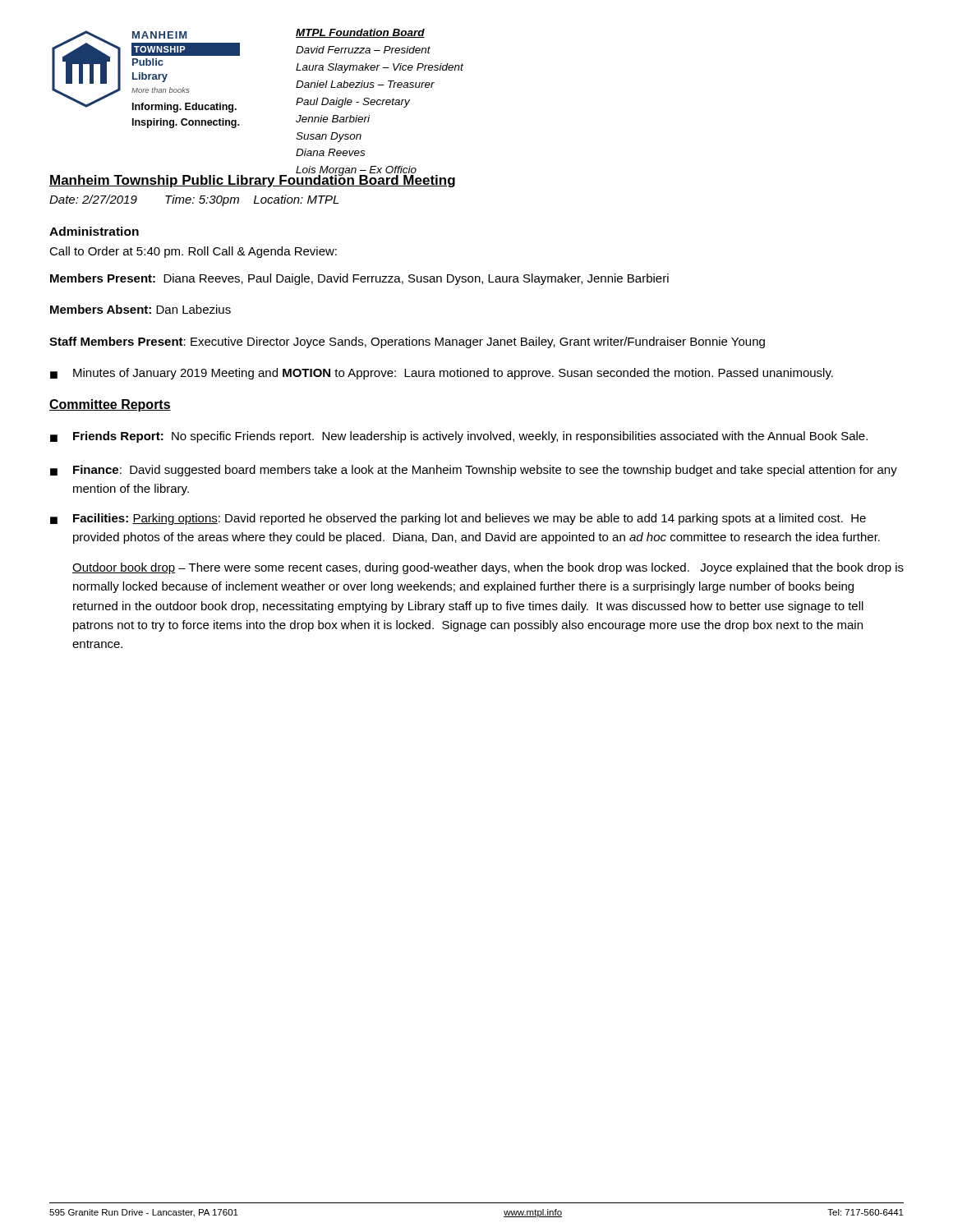Point to the element starting "Members Absent: Dan"
953x1232 pixels.
(x=140, y=309)
